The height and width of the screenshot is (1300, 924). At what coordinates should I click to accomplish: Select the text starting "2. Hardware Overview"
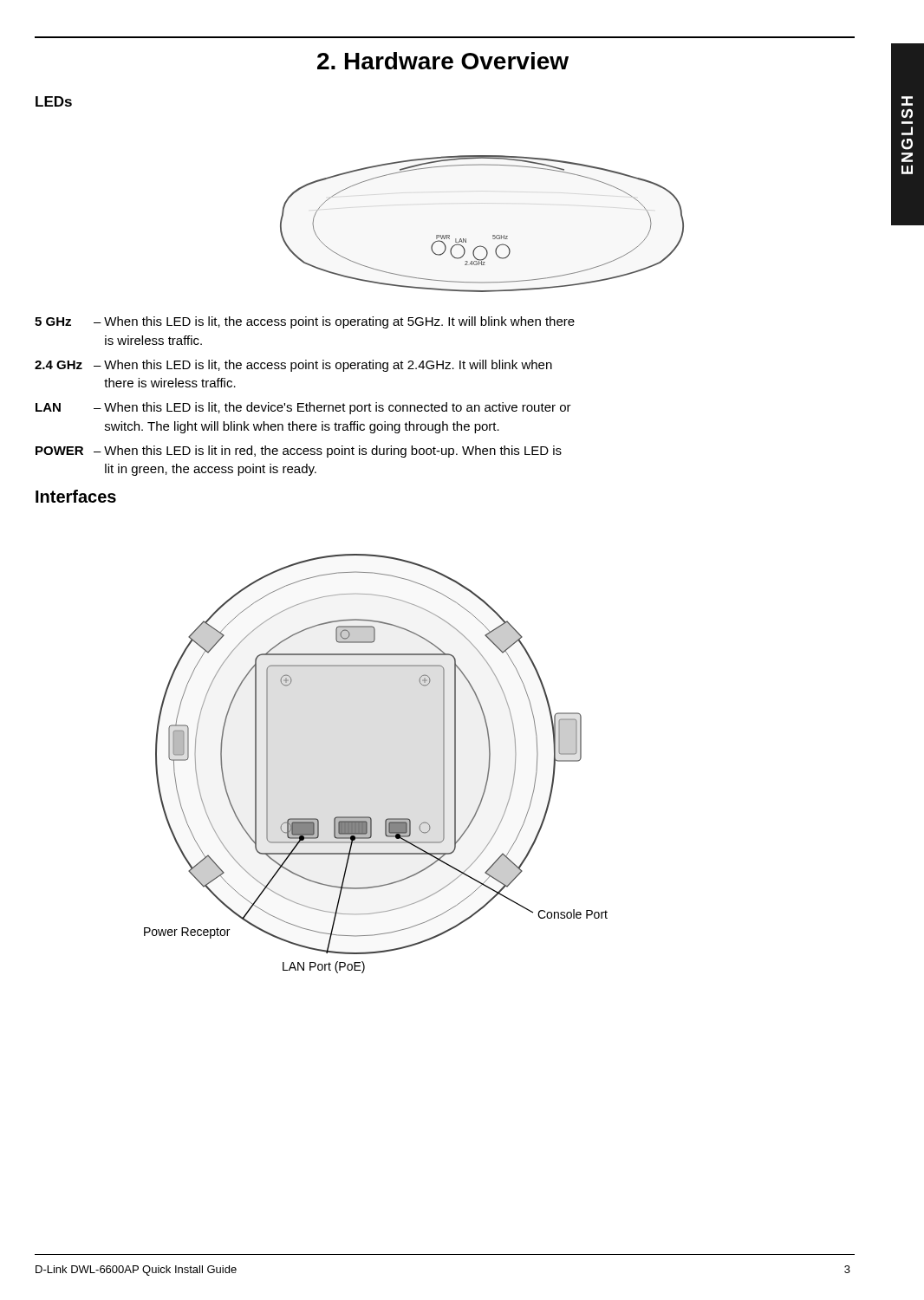(x=443, y=61)
